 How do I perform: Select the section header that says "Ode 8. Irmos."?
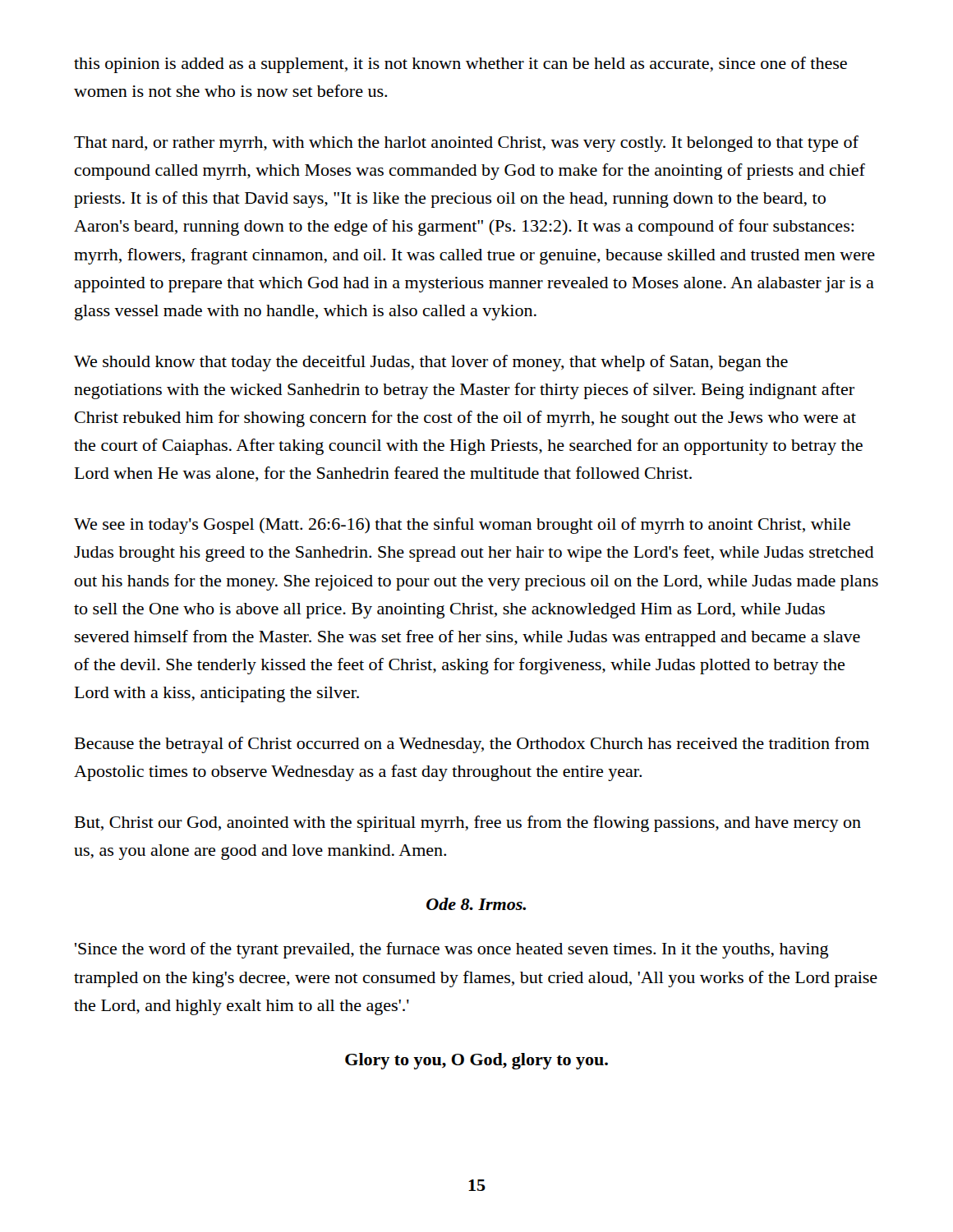click(x=476, y=904)
